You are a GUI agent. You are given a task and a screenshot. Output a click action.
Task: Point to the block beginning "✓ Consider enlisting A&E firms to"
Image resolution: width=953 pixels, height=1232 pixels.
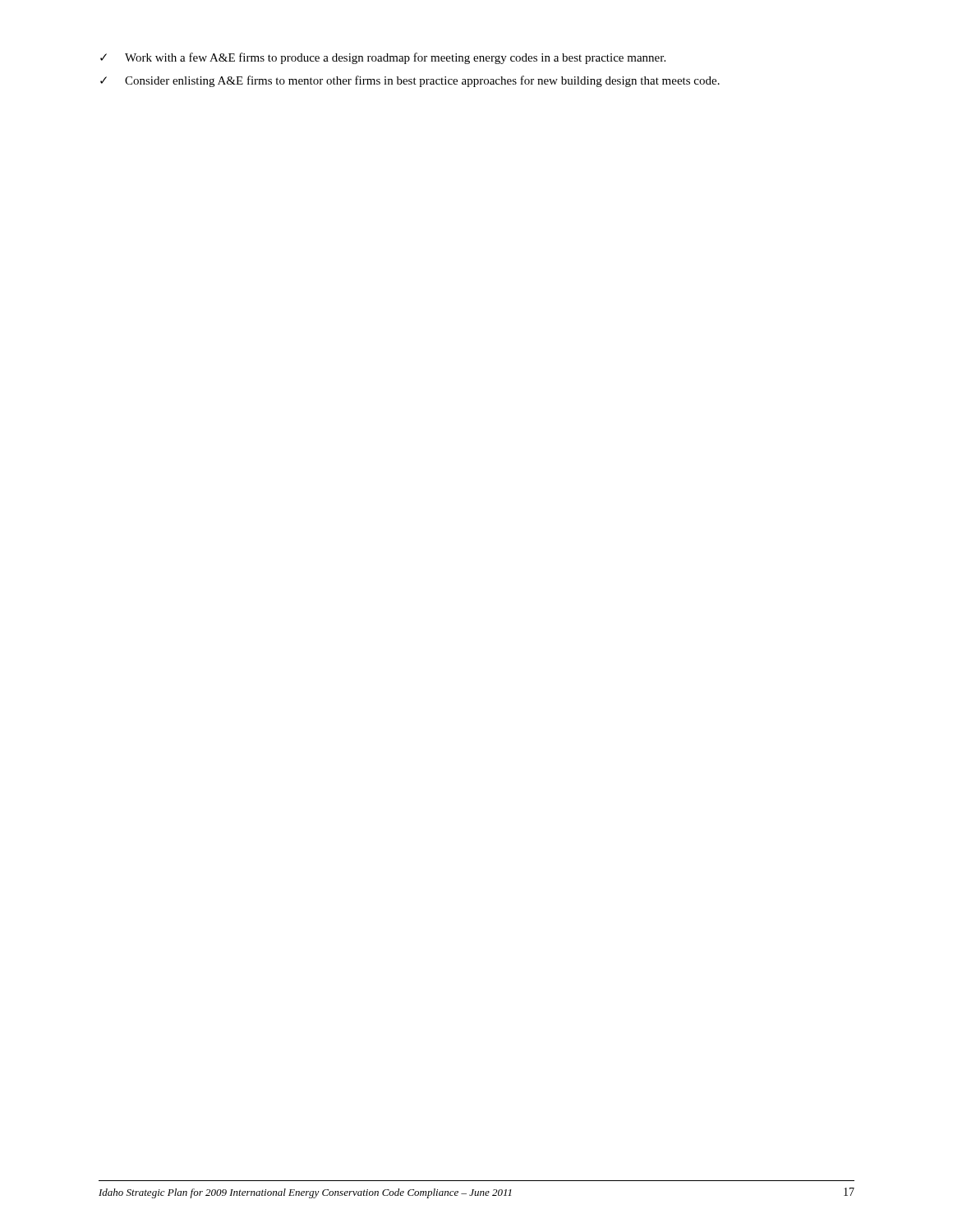476,81
